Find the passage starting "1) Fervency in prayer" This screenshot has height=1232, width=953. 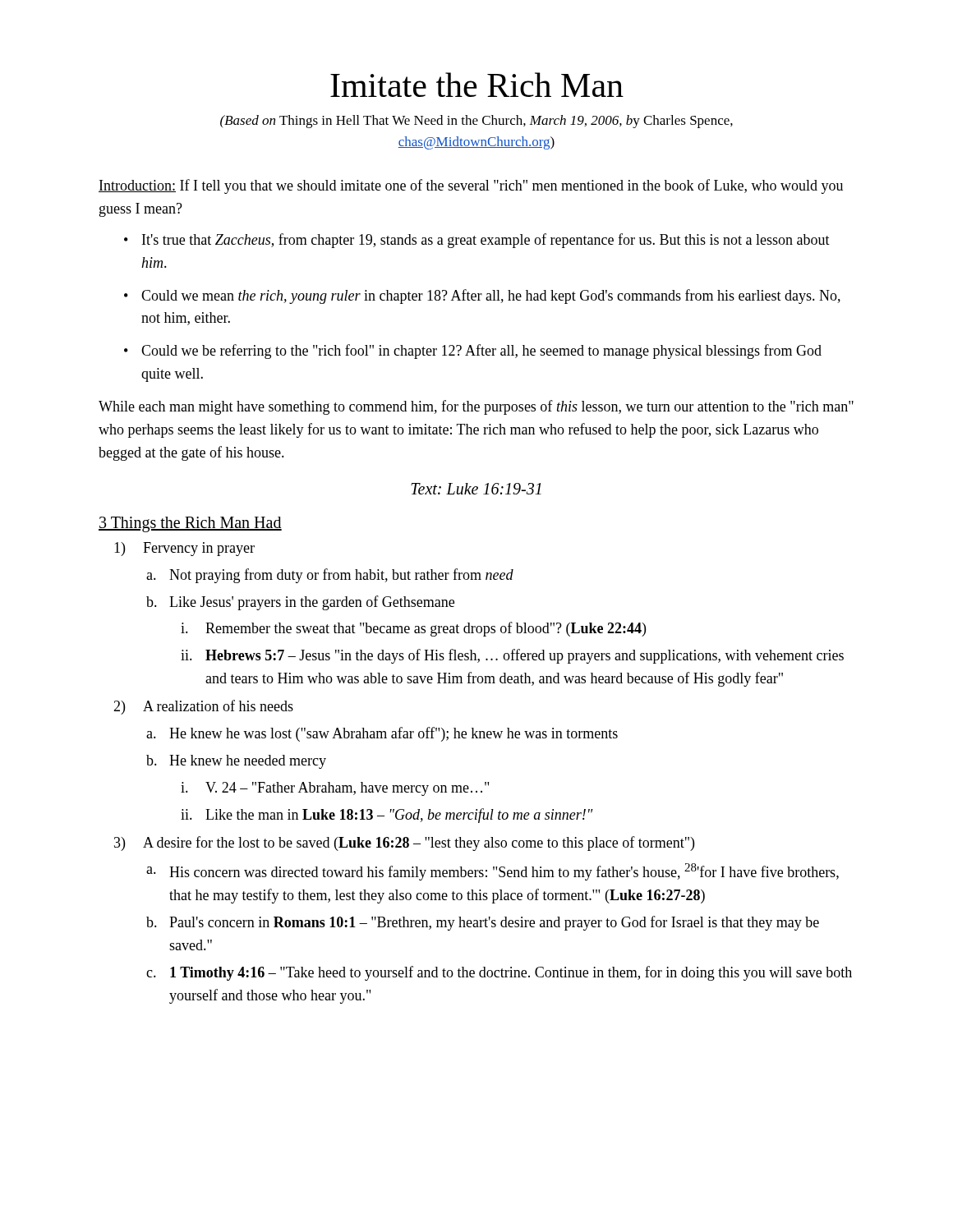point(184,549)
